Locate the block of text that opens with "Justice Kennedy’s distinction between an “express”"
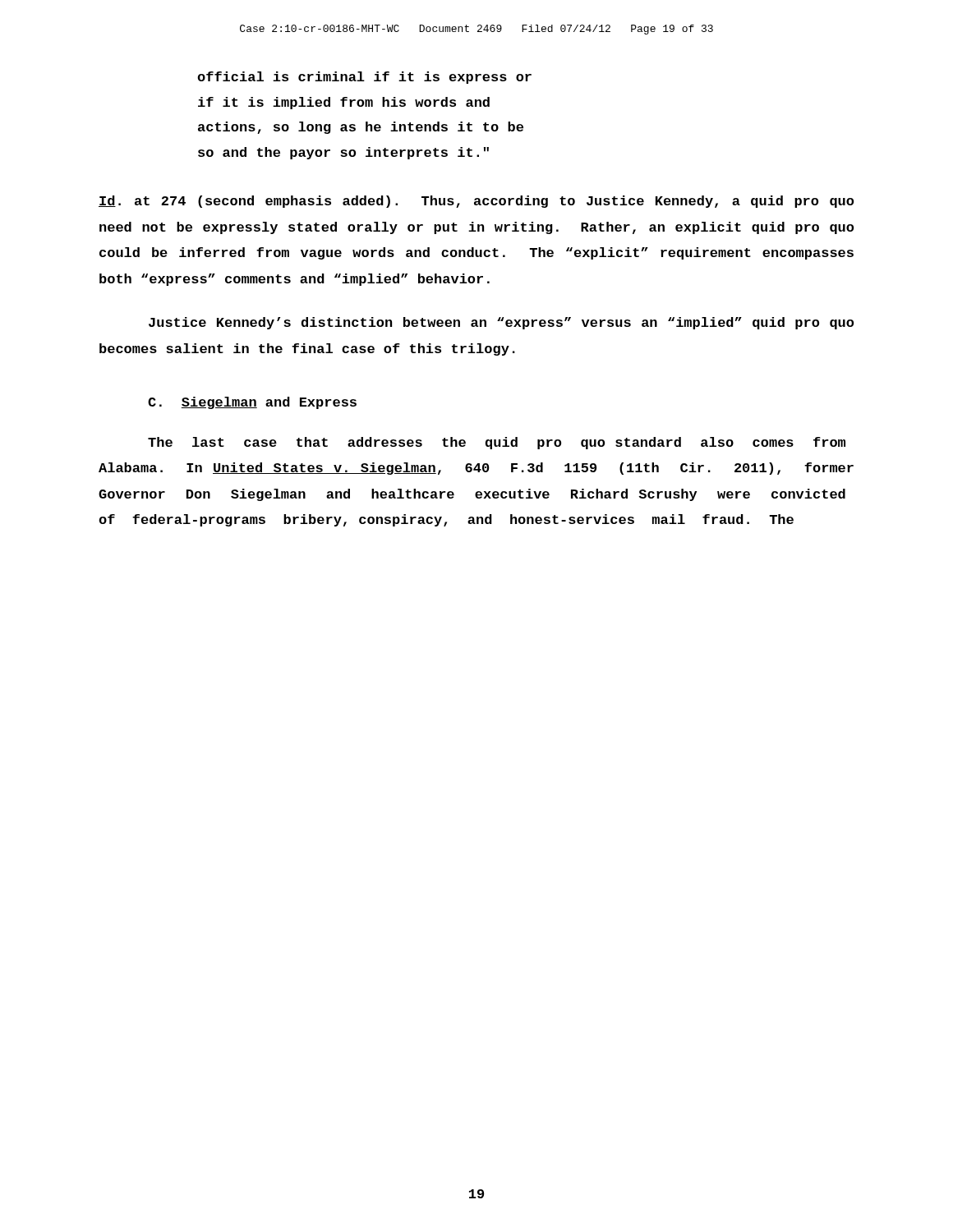This screenshot has width=953, height=1232. tap(476, 336)
